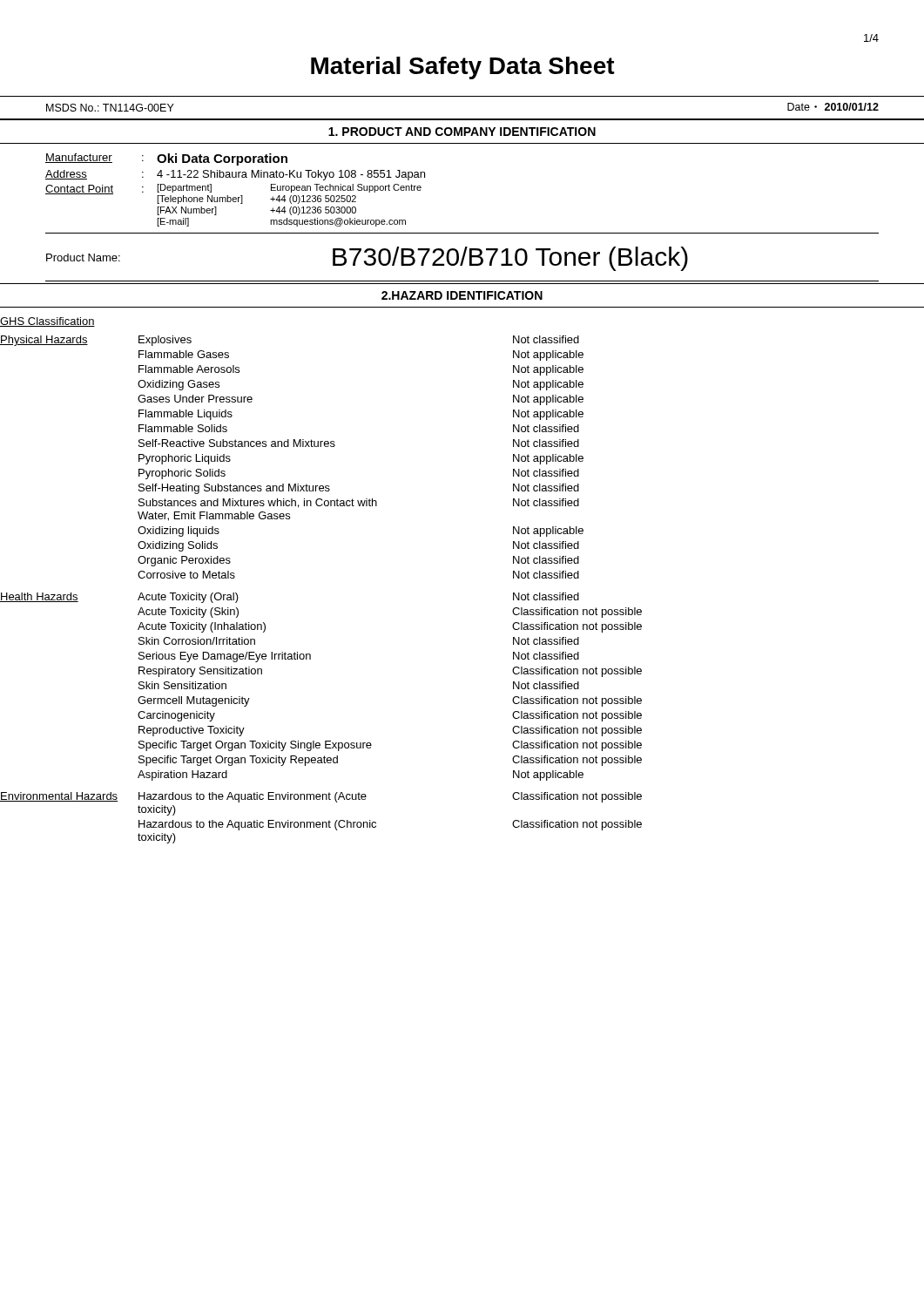Find the table that mentions "Environmental Hazards Hazardous"

coord(462,817)
